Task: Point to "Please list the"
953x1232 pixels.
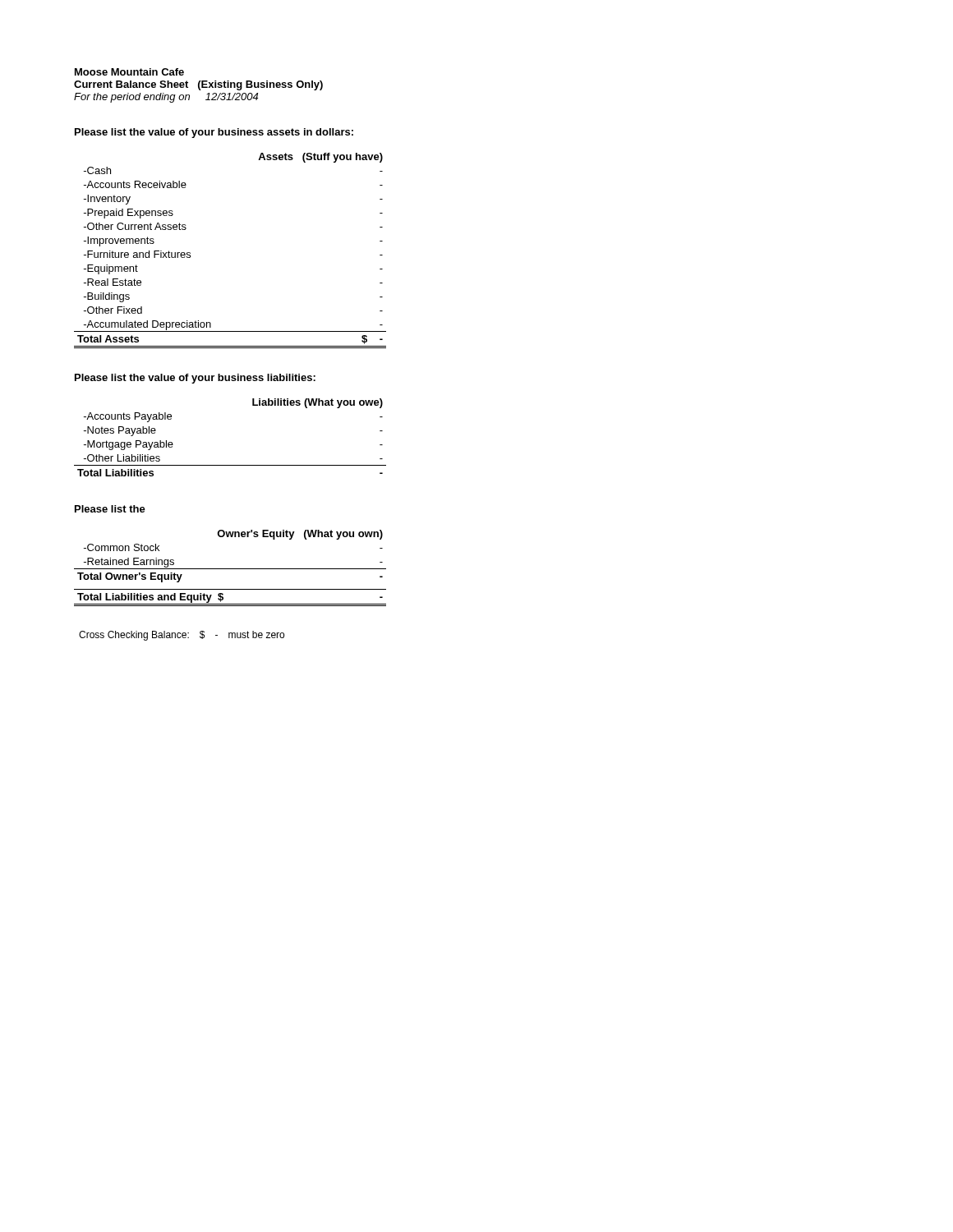Action: (110, 509)
